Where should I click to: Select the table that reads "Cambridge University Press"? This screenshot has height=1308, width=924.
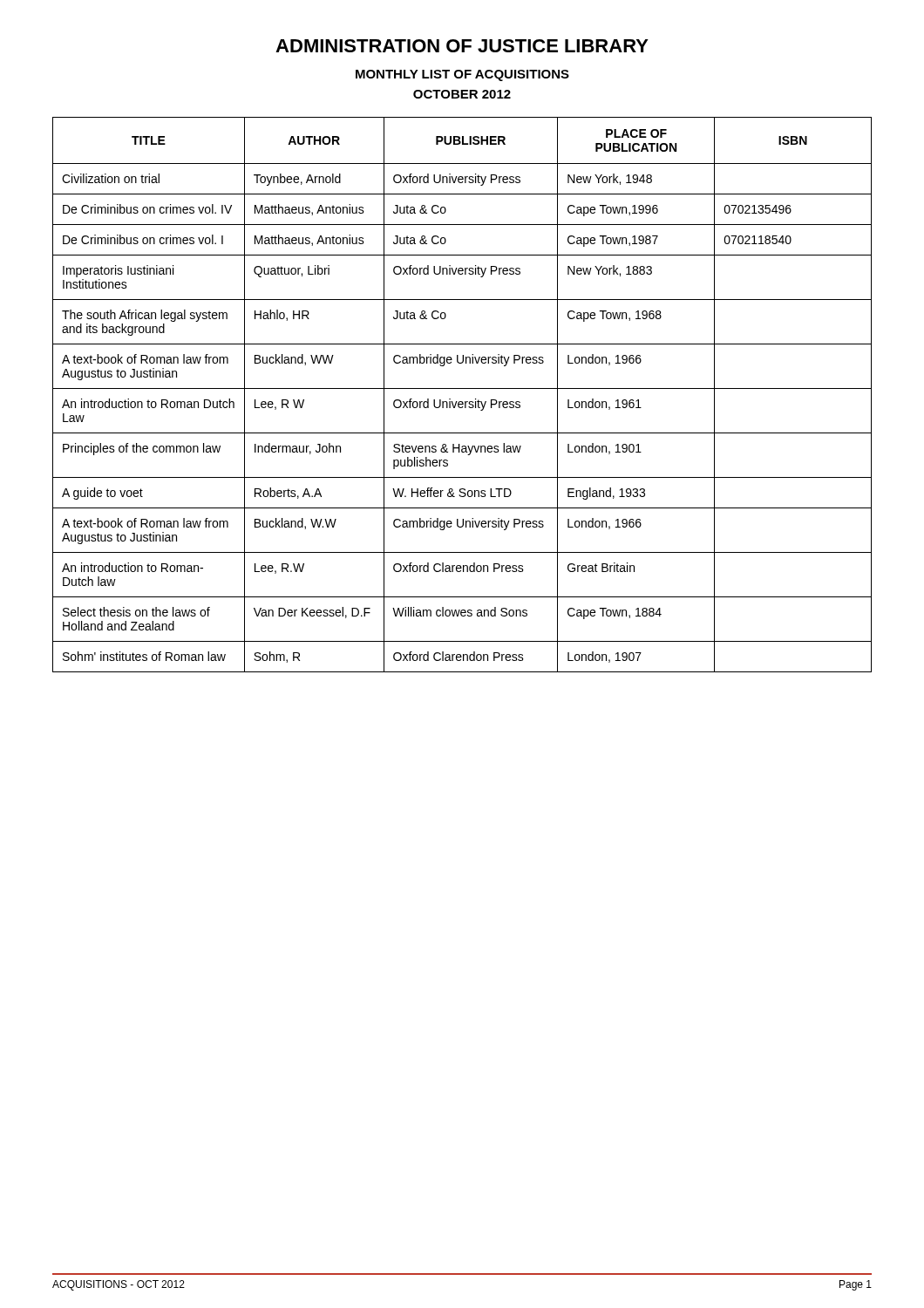click(x=462, y=395)
